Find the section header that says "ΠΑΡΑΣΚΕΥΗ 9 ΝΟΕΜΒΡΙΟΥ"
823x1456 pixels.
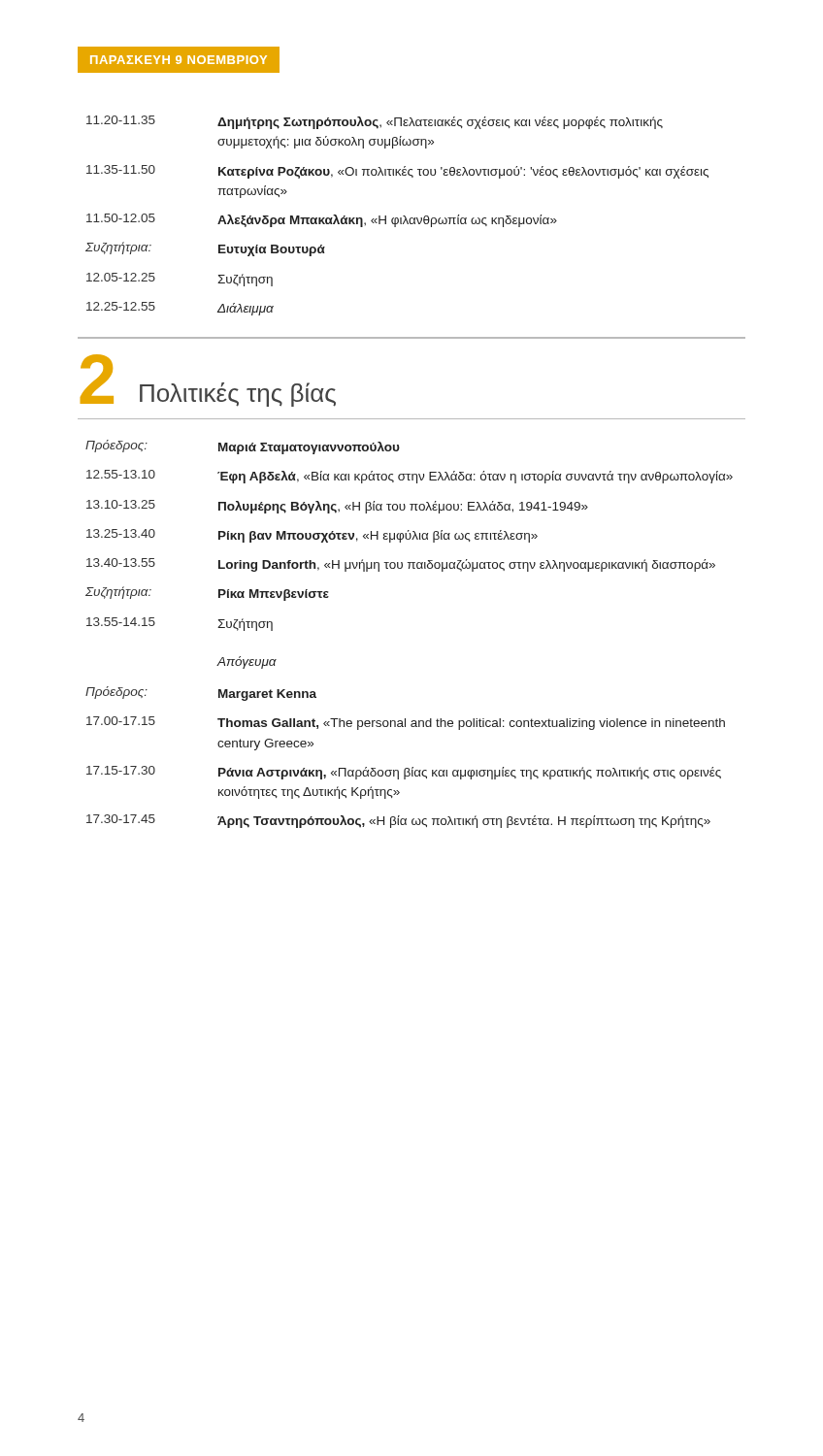179,60
